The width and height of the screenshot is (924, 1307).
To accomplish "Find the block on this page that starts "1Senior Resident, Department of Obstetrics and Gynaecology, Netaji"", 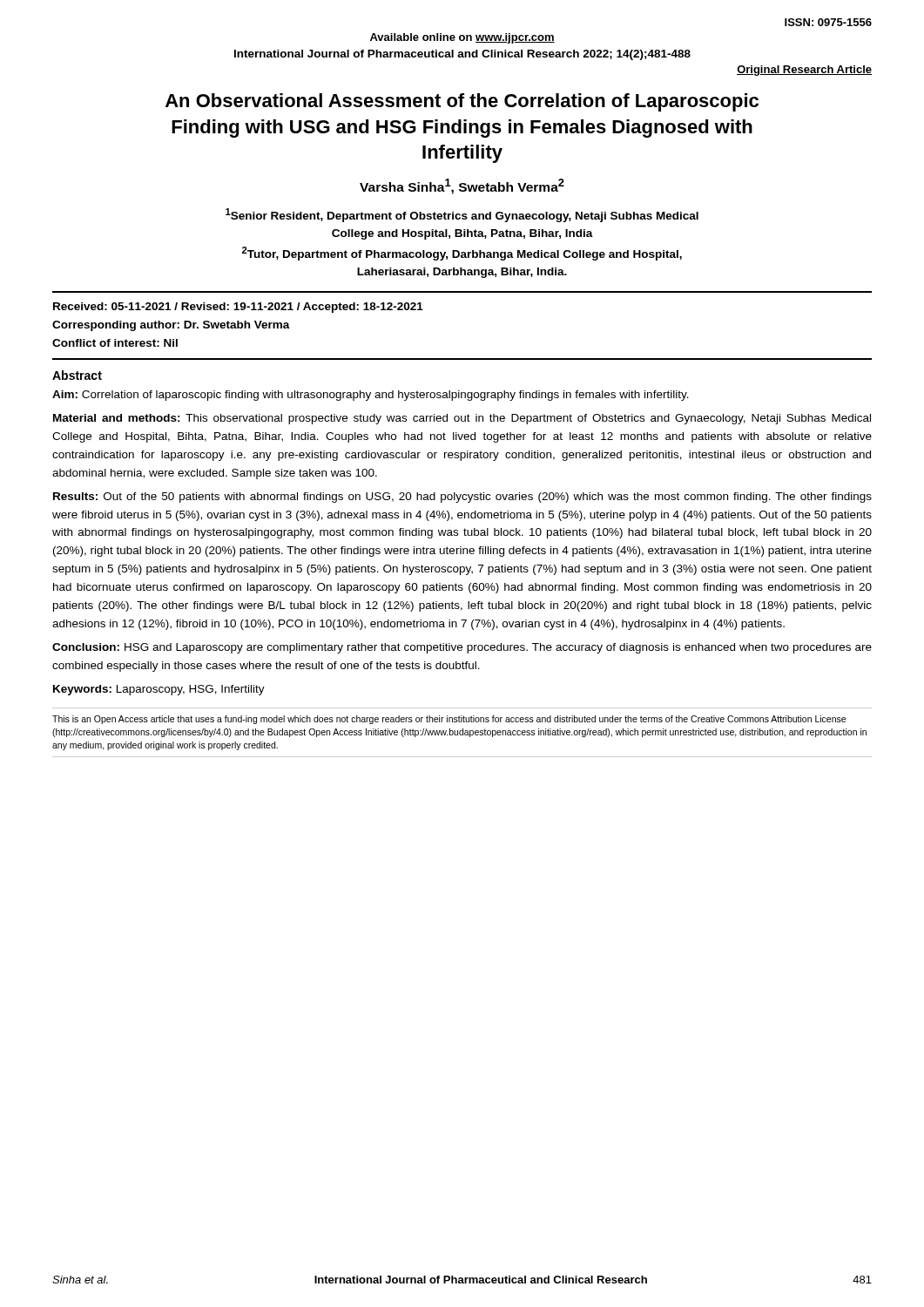I will (462, 242).
